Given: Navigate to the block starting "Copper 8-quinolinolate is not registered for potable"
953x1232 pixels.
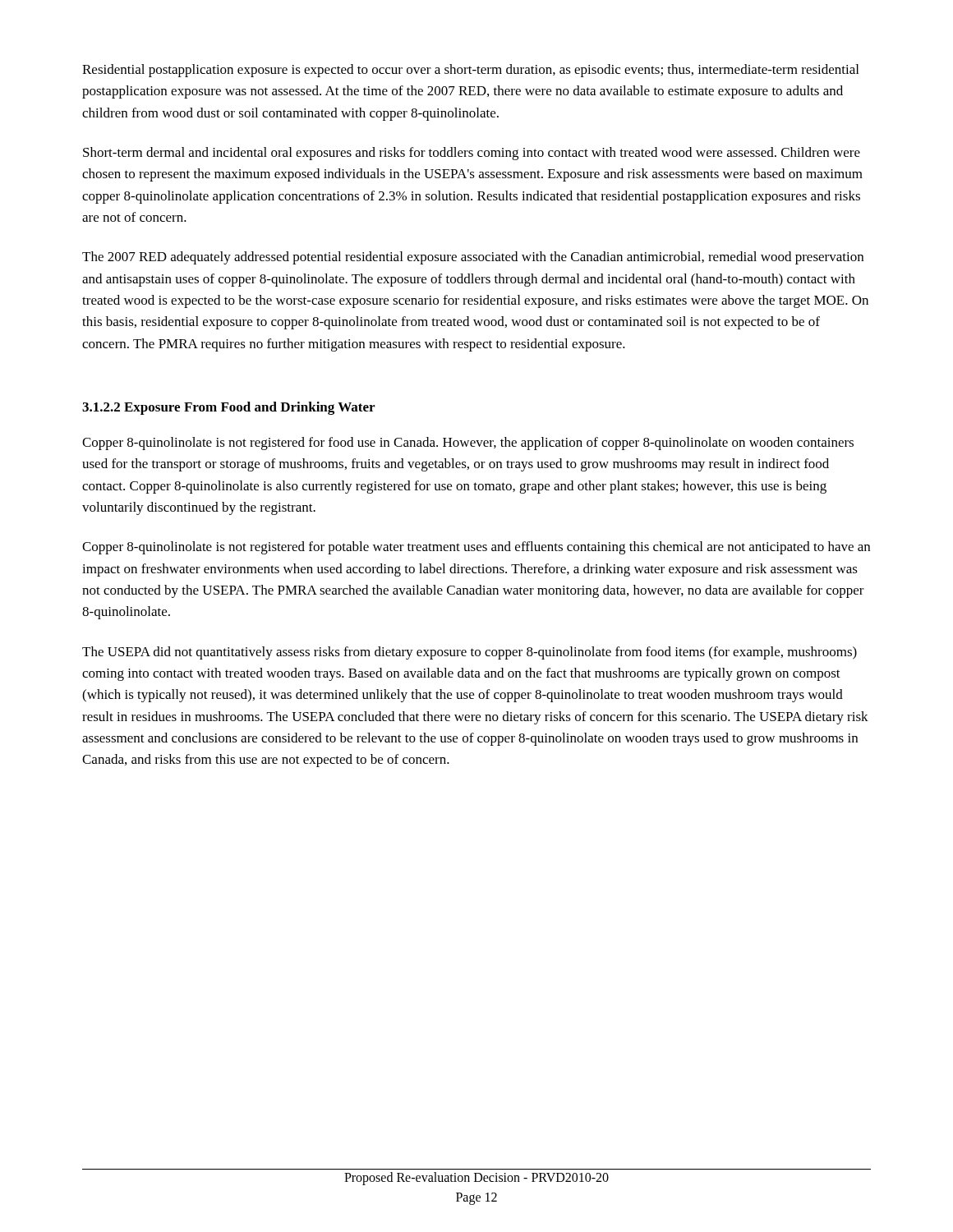Looking at the screenshot, I should tap(476, 579).
